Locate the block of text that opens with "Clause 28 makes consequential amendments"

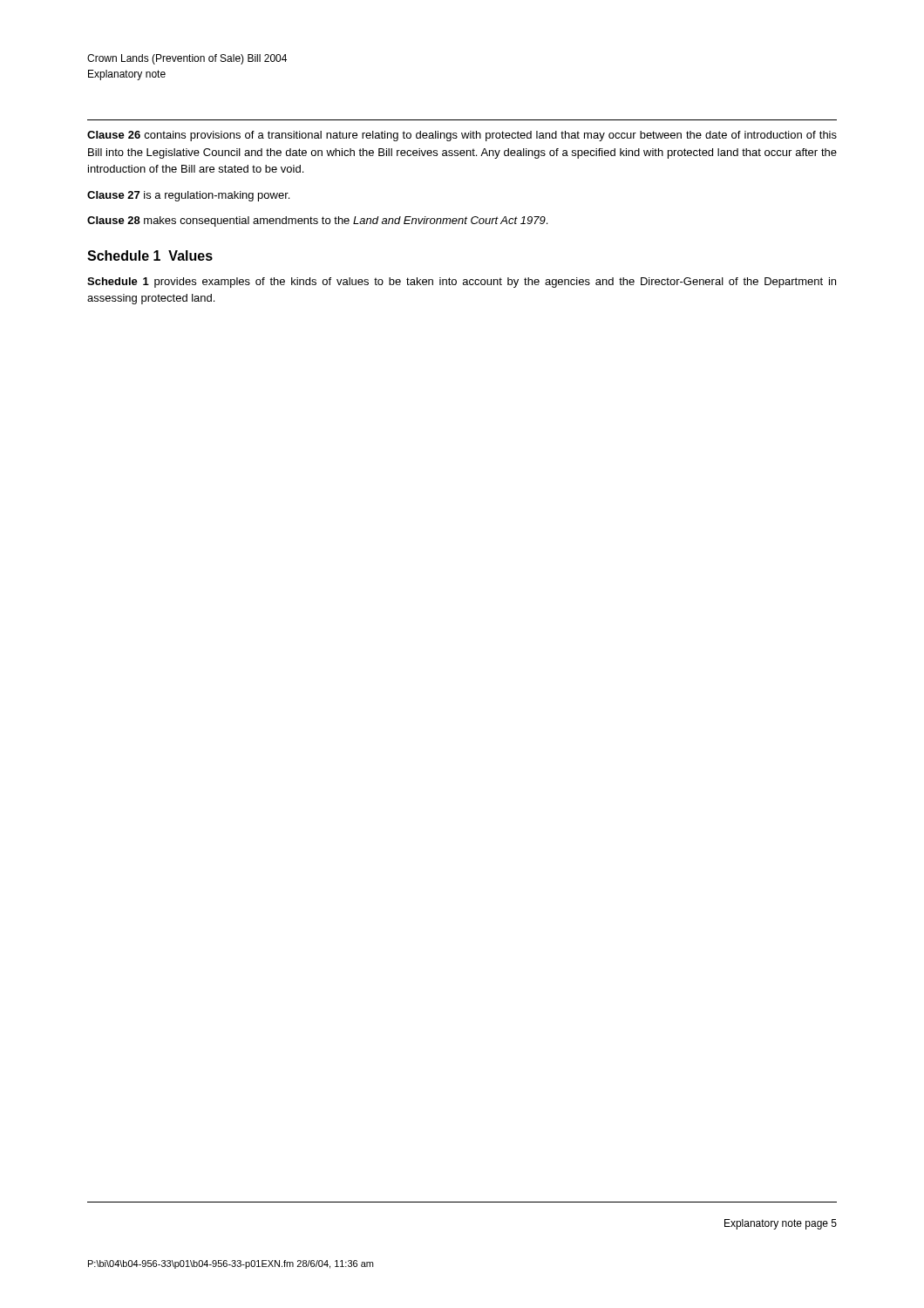[x=318, y=220]
